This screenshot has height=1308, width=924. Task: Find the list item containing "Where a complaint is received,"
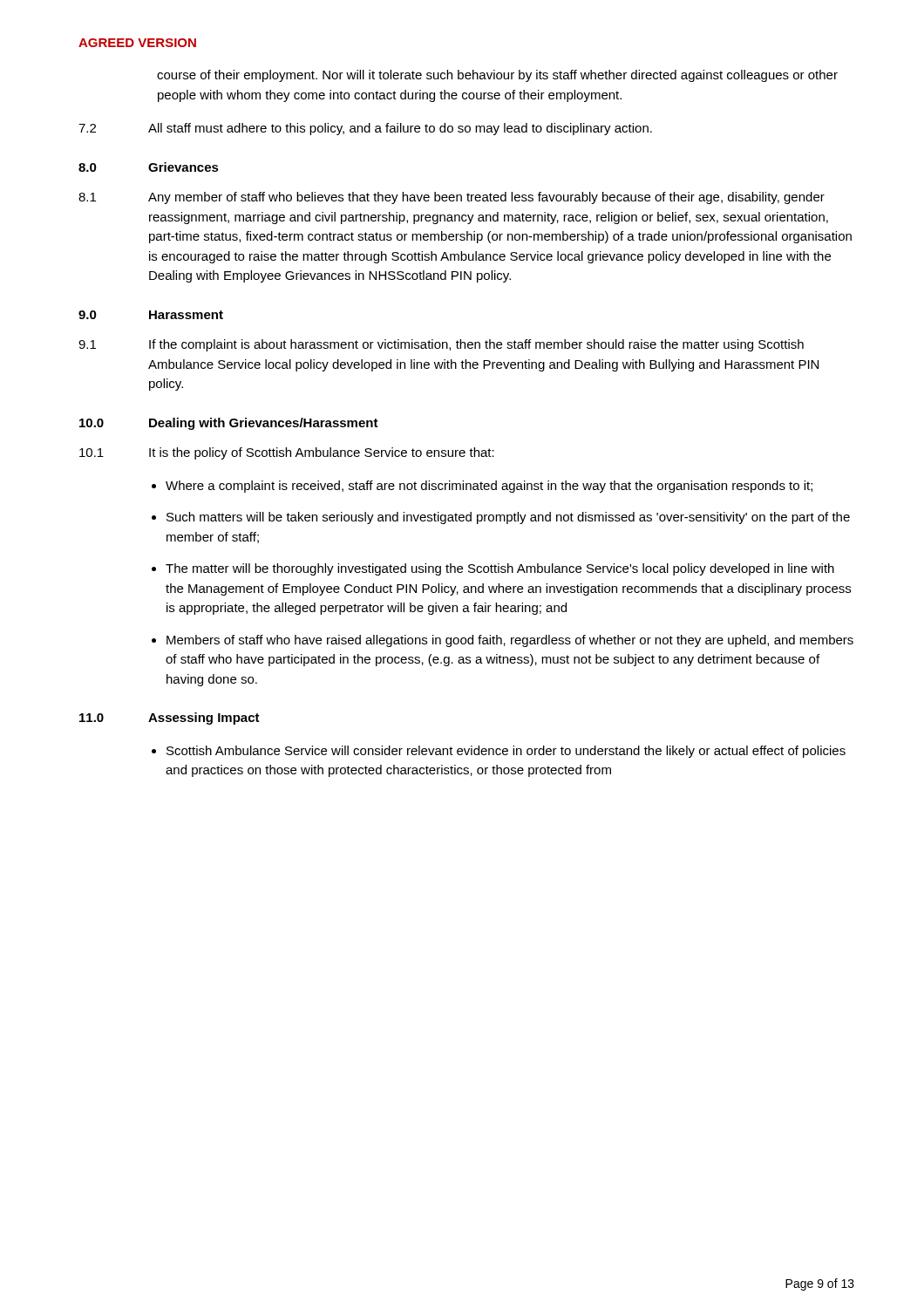coord(490,485)
